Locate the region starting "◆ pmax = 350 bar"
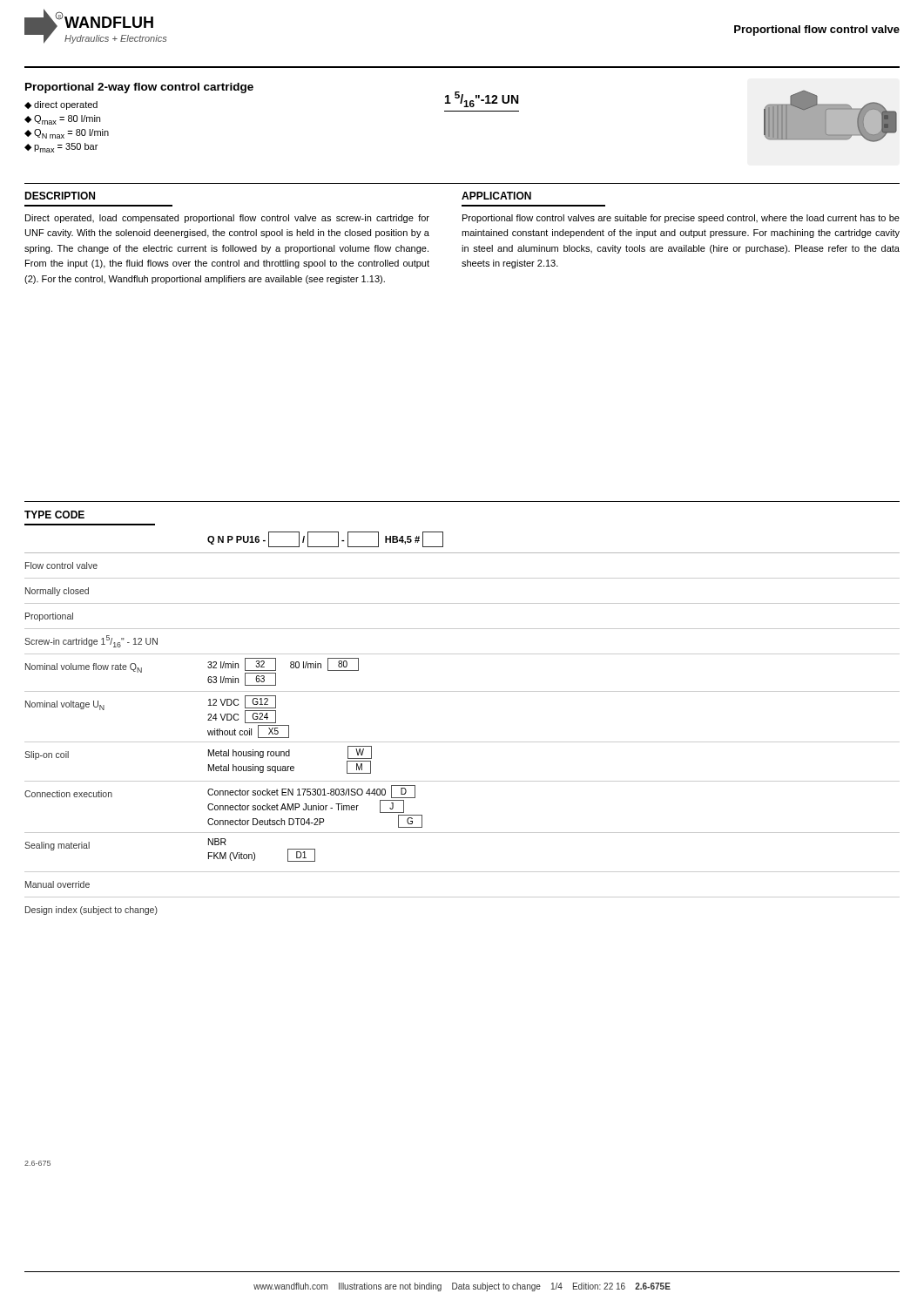Viewport: 924px width, 1307px height. click(61, 148)
